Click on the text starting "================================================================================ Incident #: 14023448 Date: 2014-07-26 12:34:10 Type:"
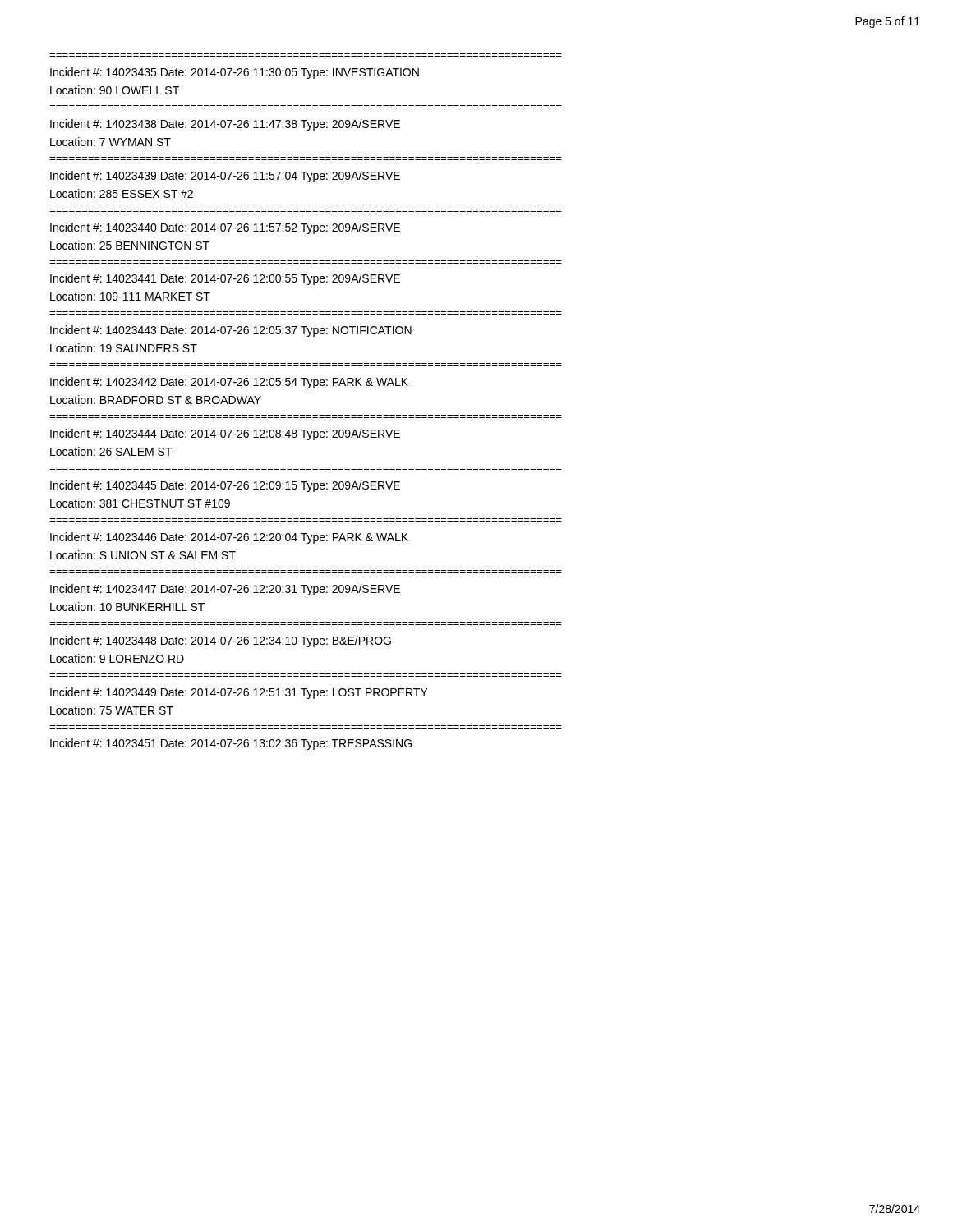The width and height of the screenshot is (953, 1232). (221, 641)
